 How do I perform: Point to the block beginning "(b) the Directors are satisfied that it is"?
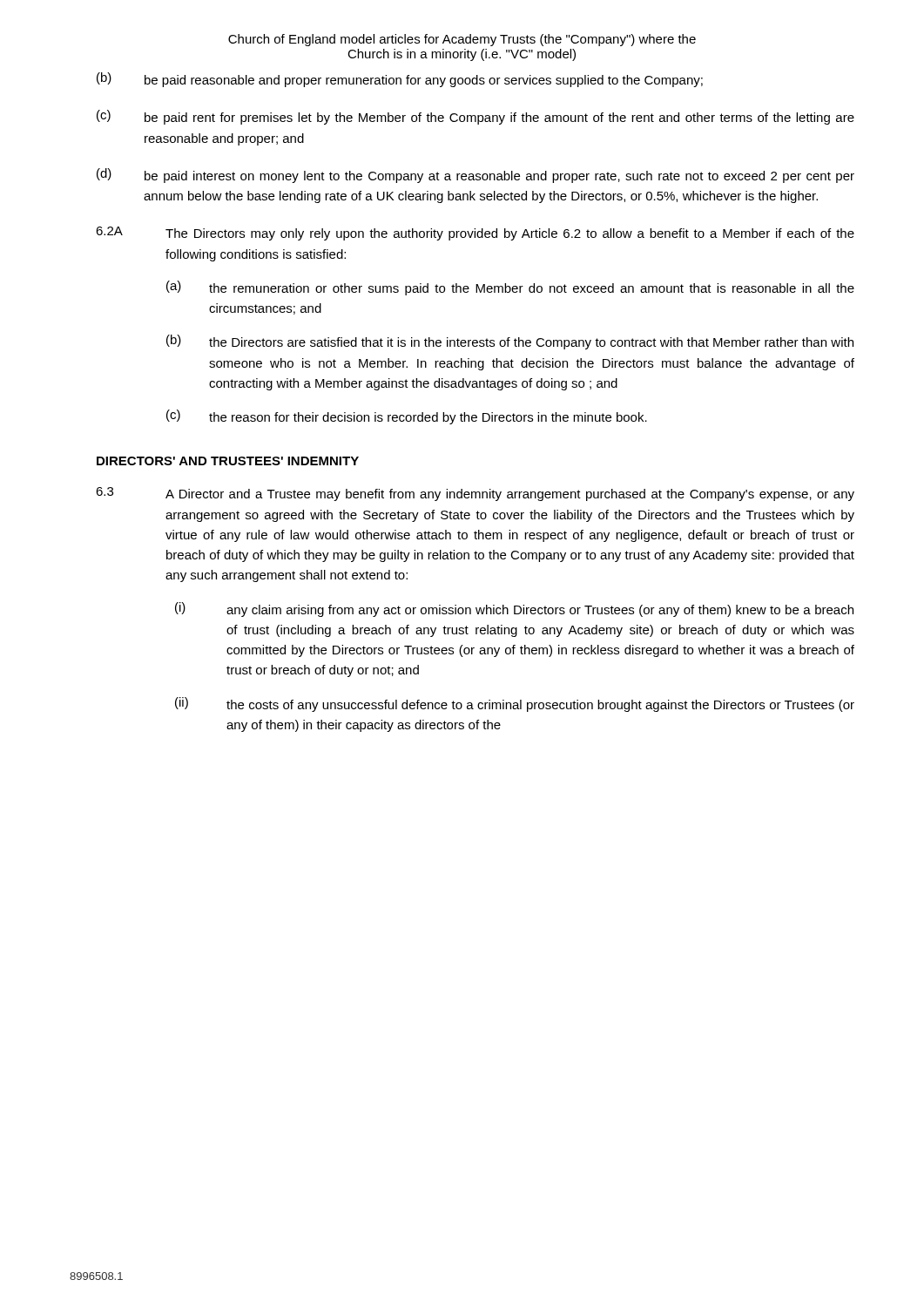[510, 363]
